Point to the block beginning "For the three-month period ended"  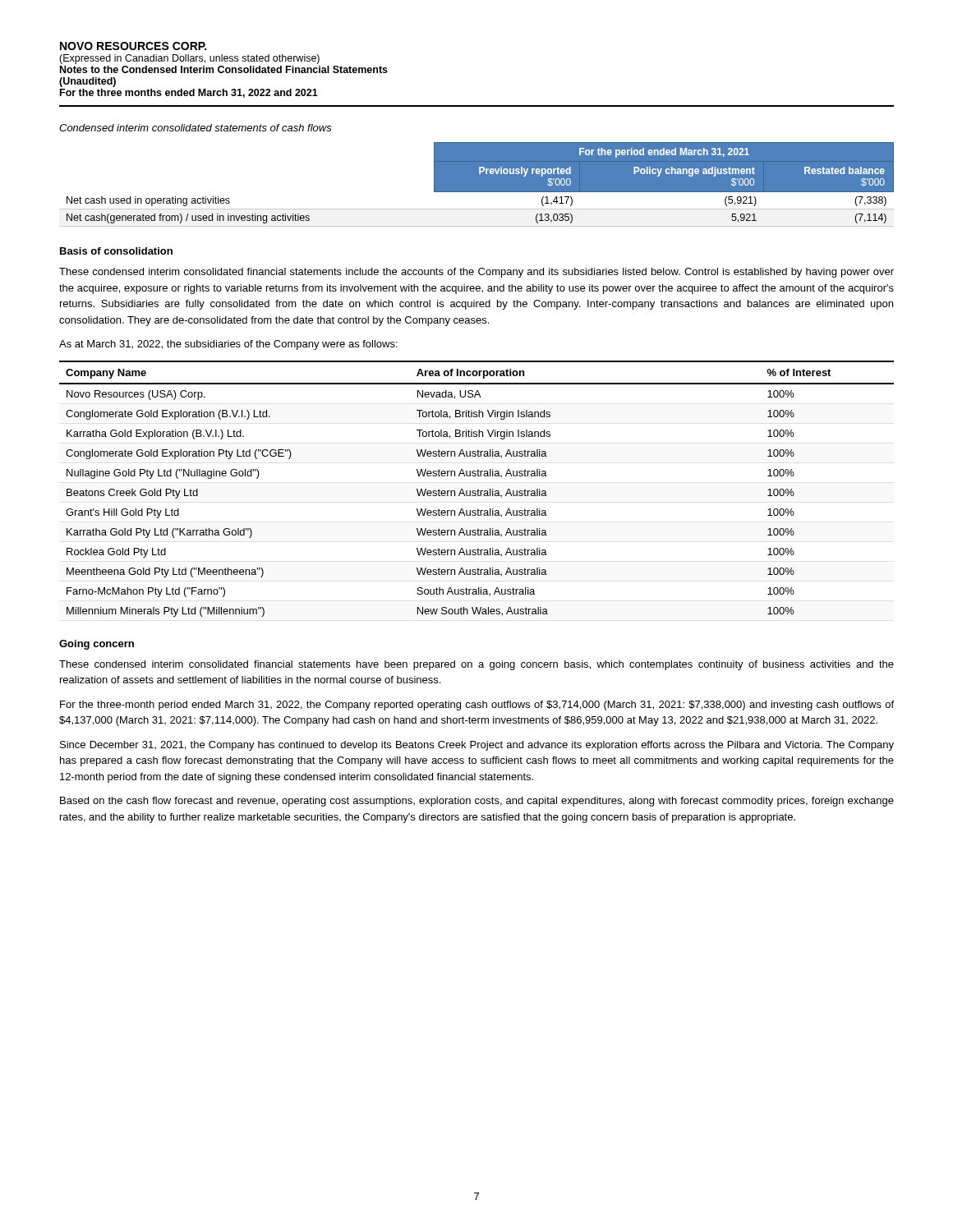(476, 712)
